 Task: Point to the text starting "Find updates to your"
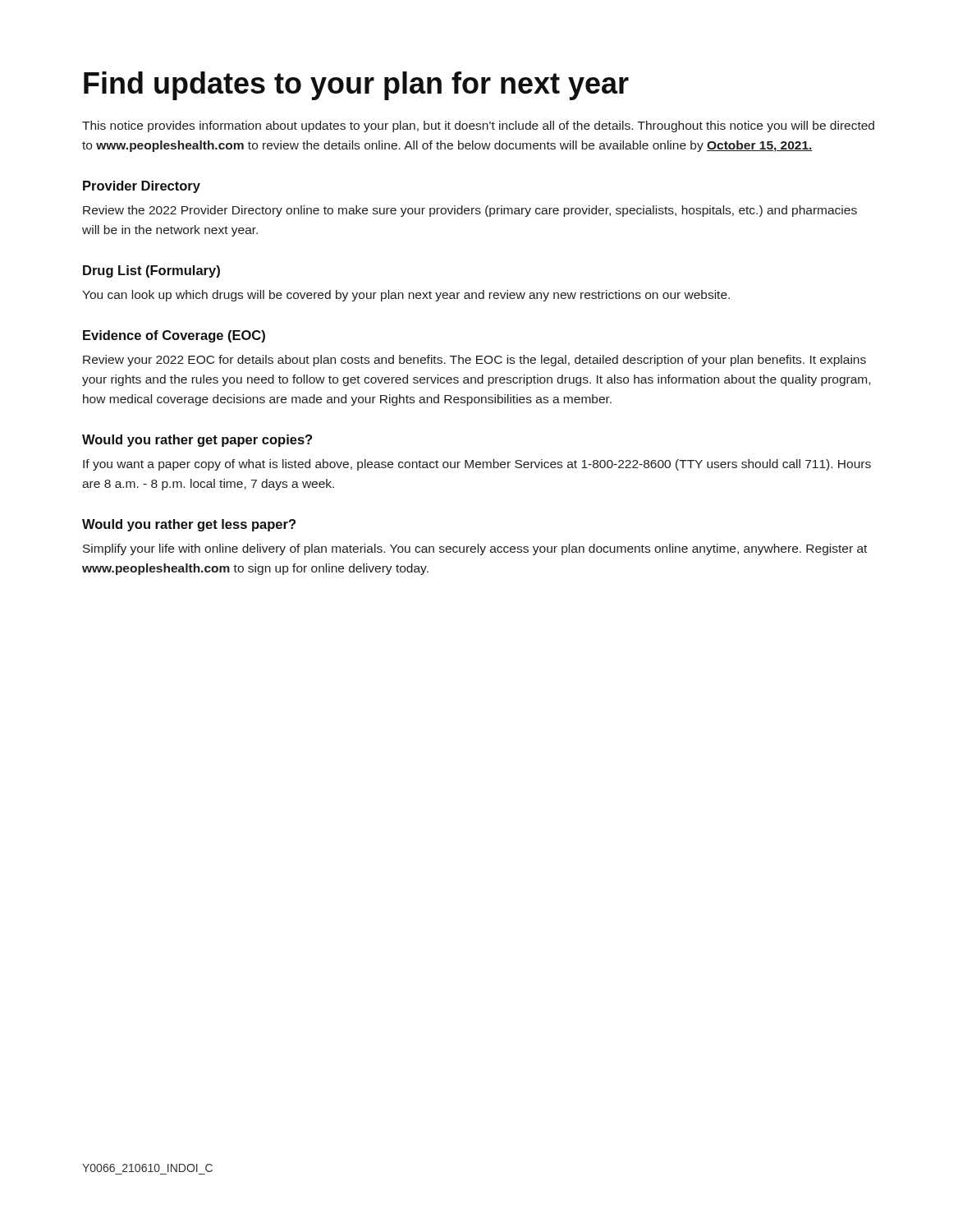point(479,83)
